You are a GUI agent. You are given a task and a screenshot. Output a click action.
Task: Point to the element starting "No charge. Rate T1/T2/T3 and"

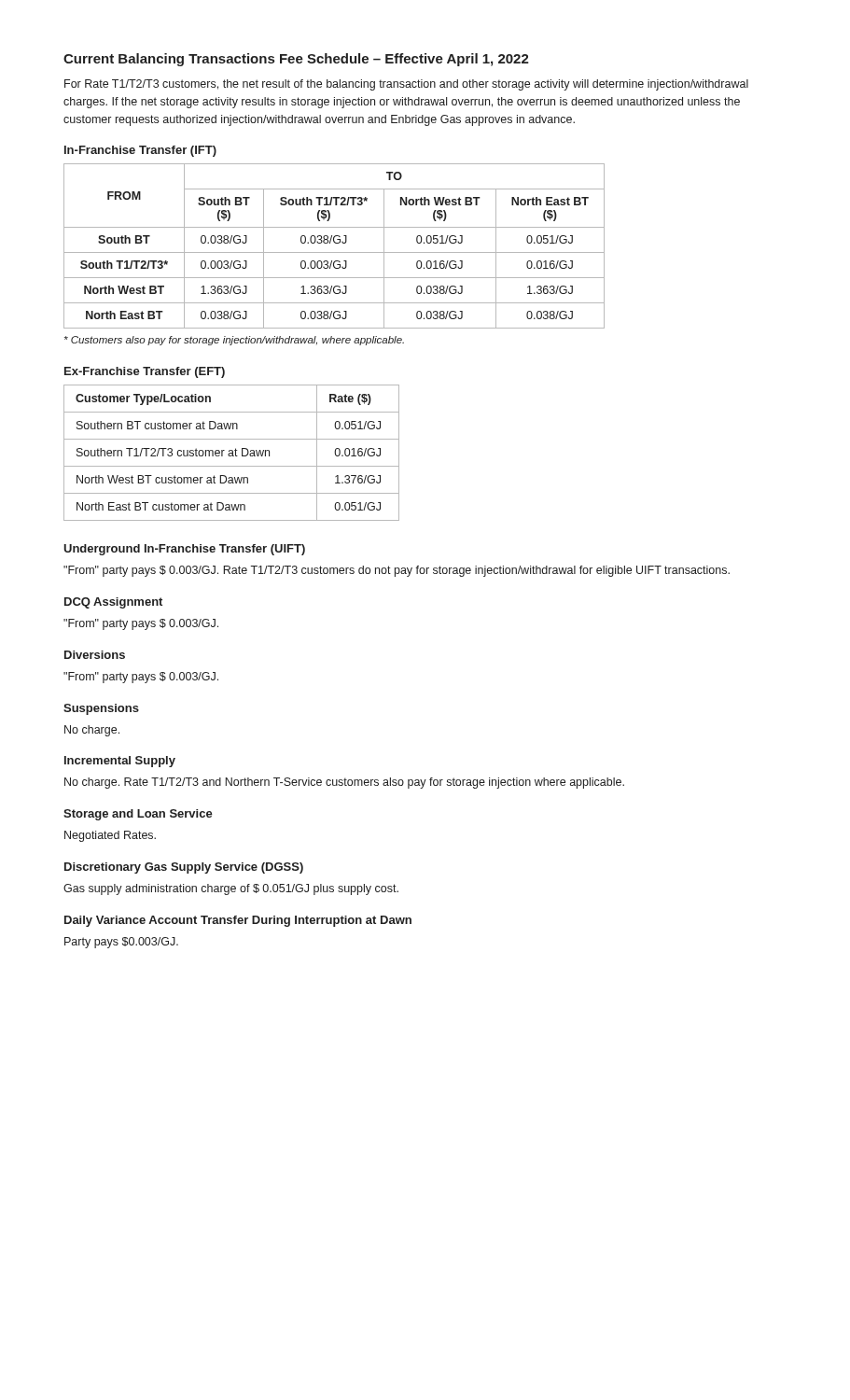344,782
